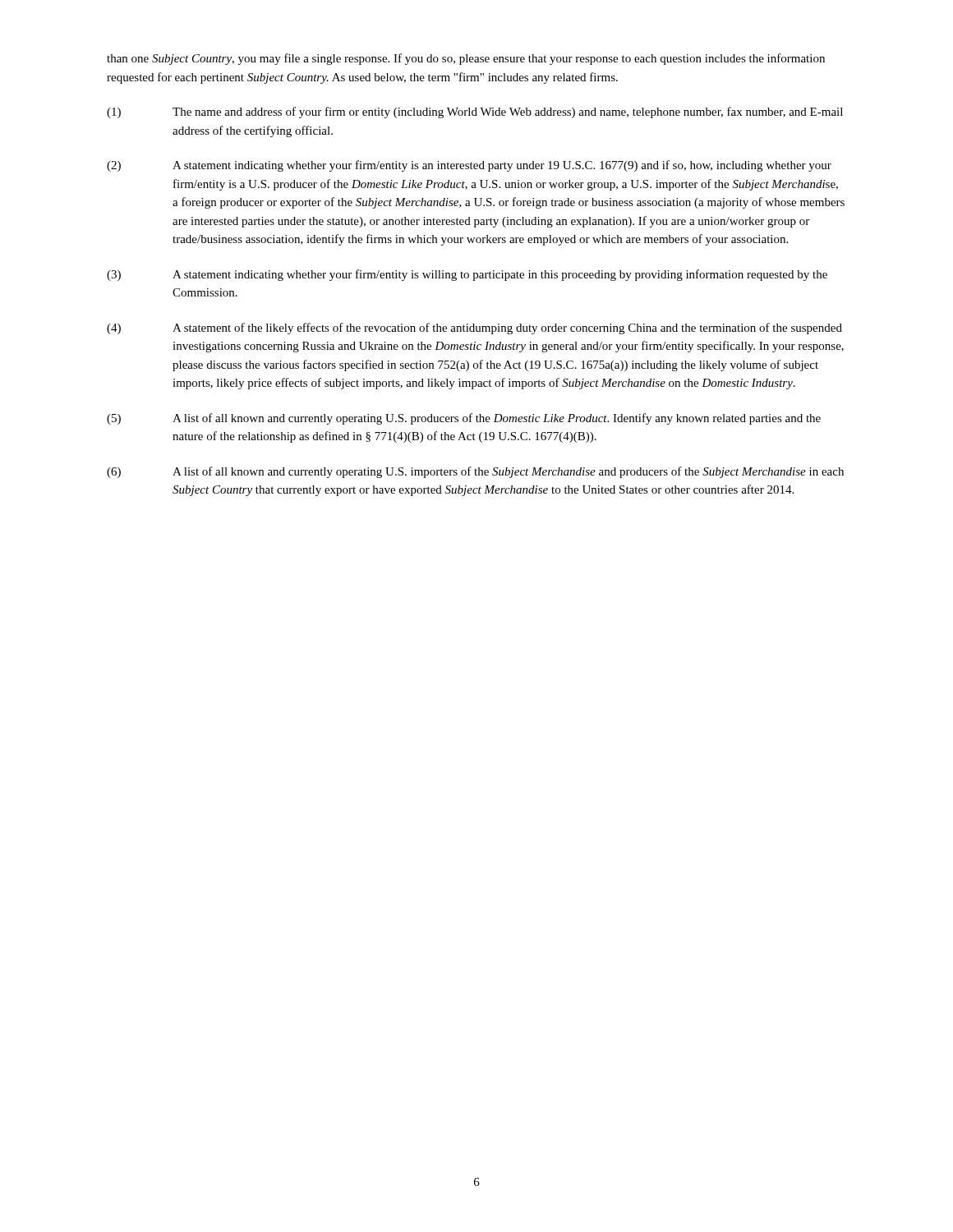The height and width of the screenshot is (1232, 953).
Task: Click on the list item that reads "(6) A list of all known and currently"
Action: click(x=476, y=480)
